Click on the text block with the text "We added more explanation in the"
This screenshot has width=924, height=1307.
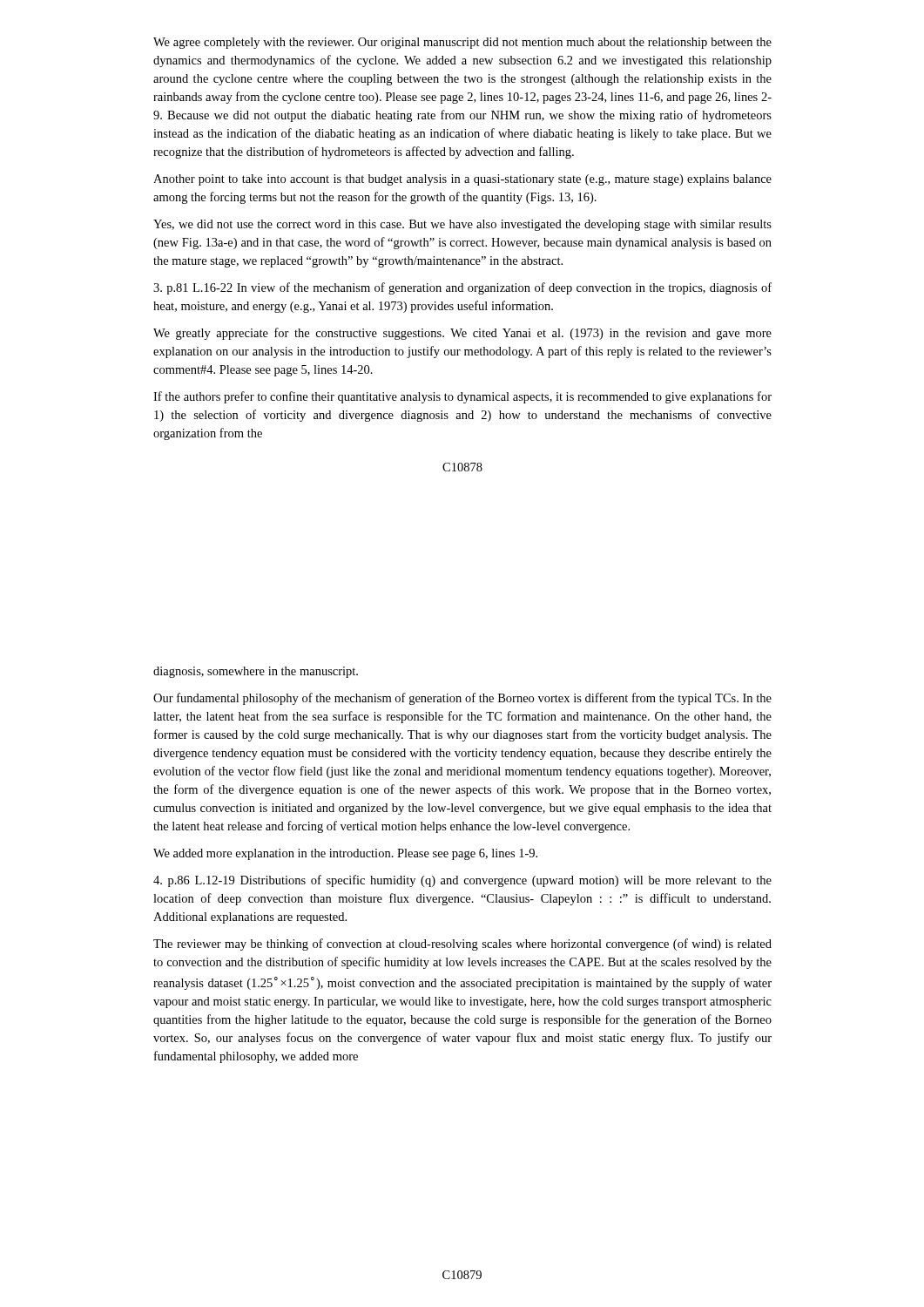[462, 854]
